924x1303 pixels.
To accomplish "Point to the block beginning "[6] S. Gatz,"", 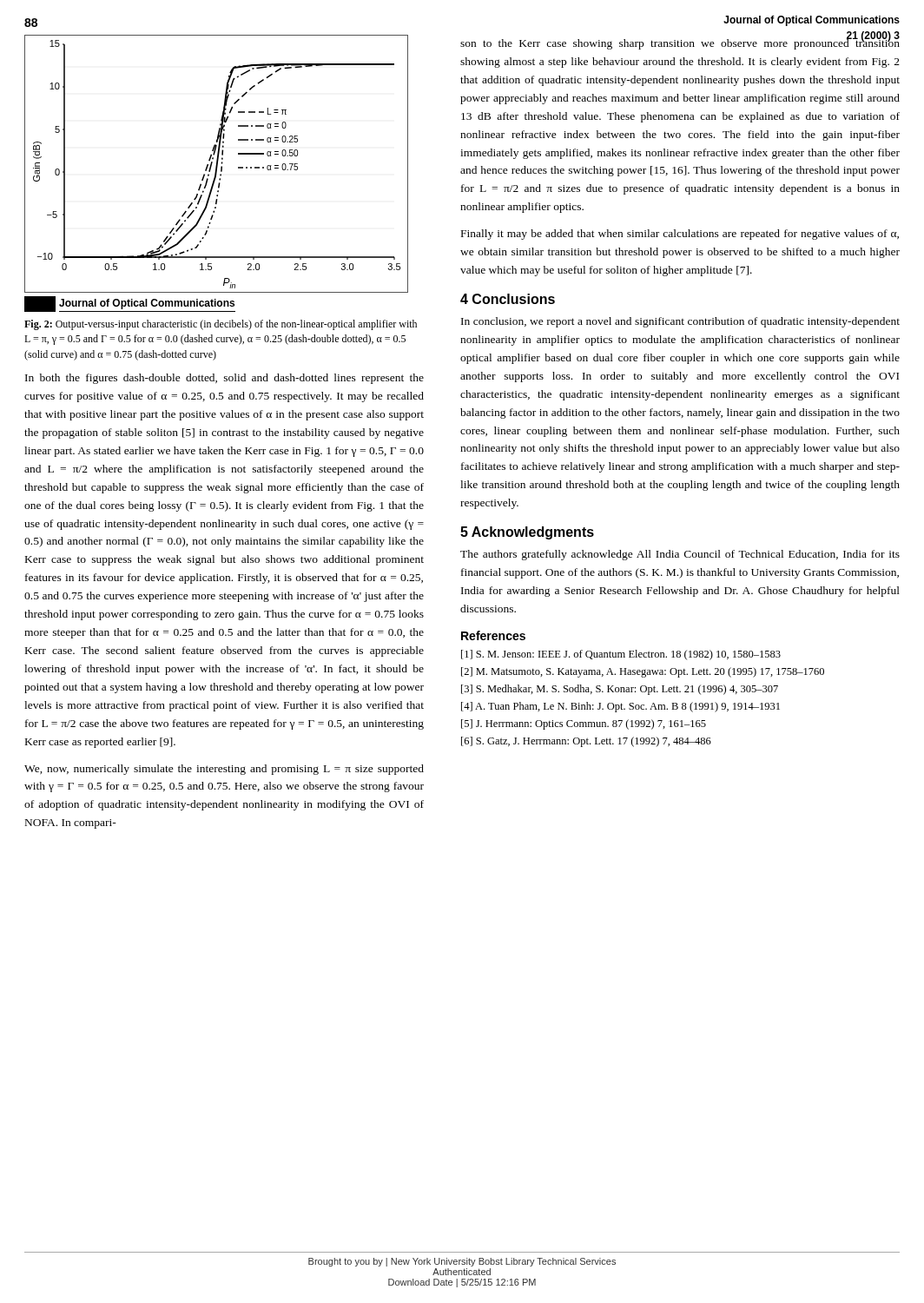I will 586,741.
